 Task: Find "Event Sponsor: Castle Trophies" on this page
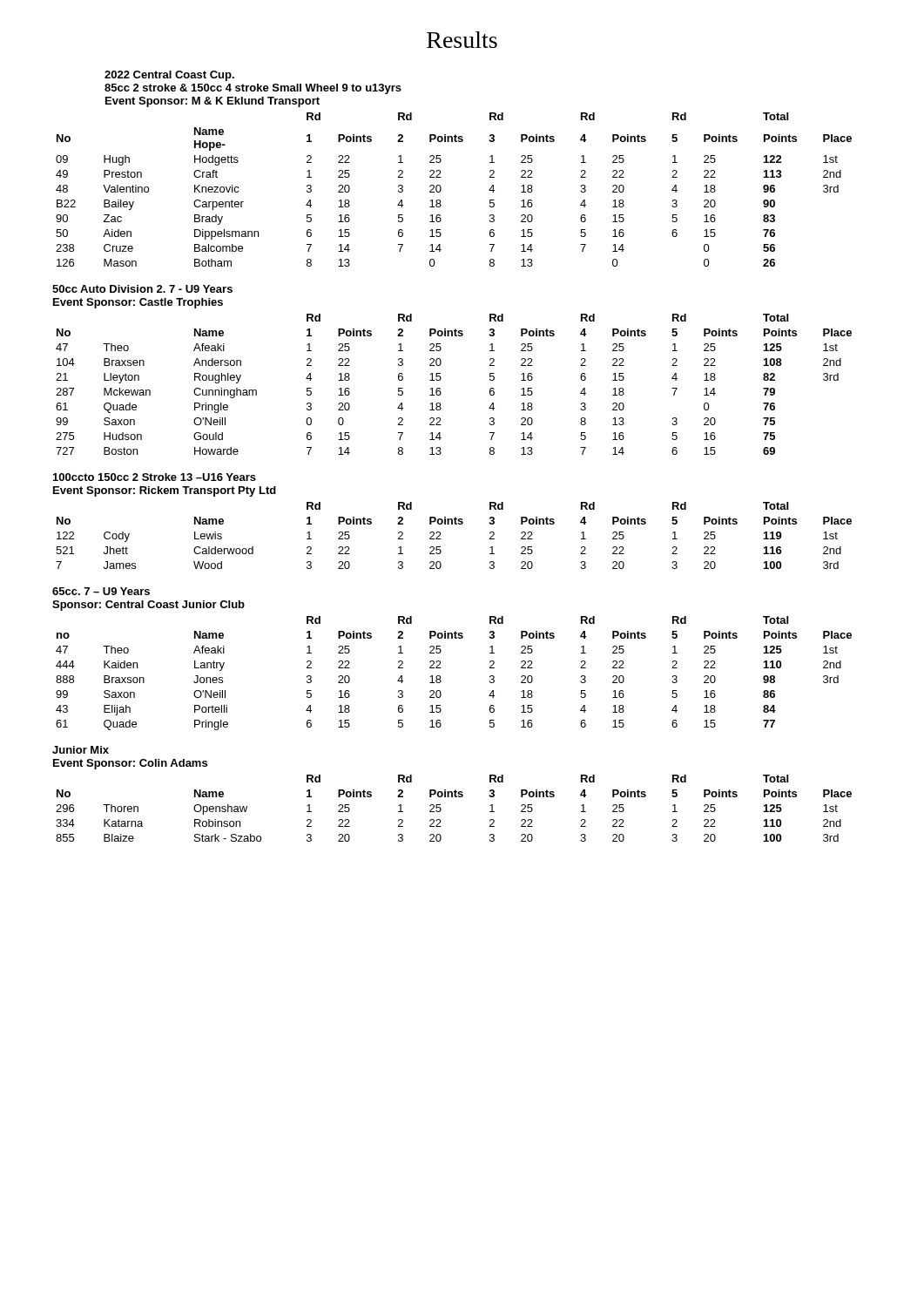(138, 302)
